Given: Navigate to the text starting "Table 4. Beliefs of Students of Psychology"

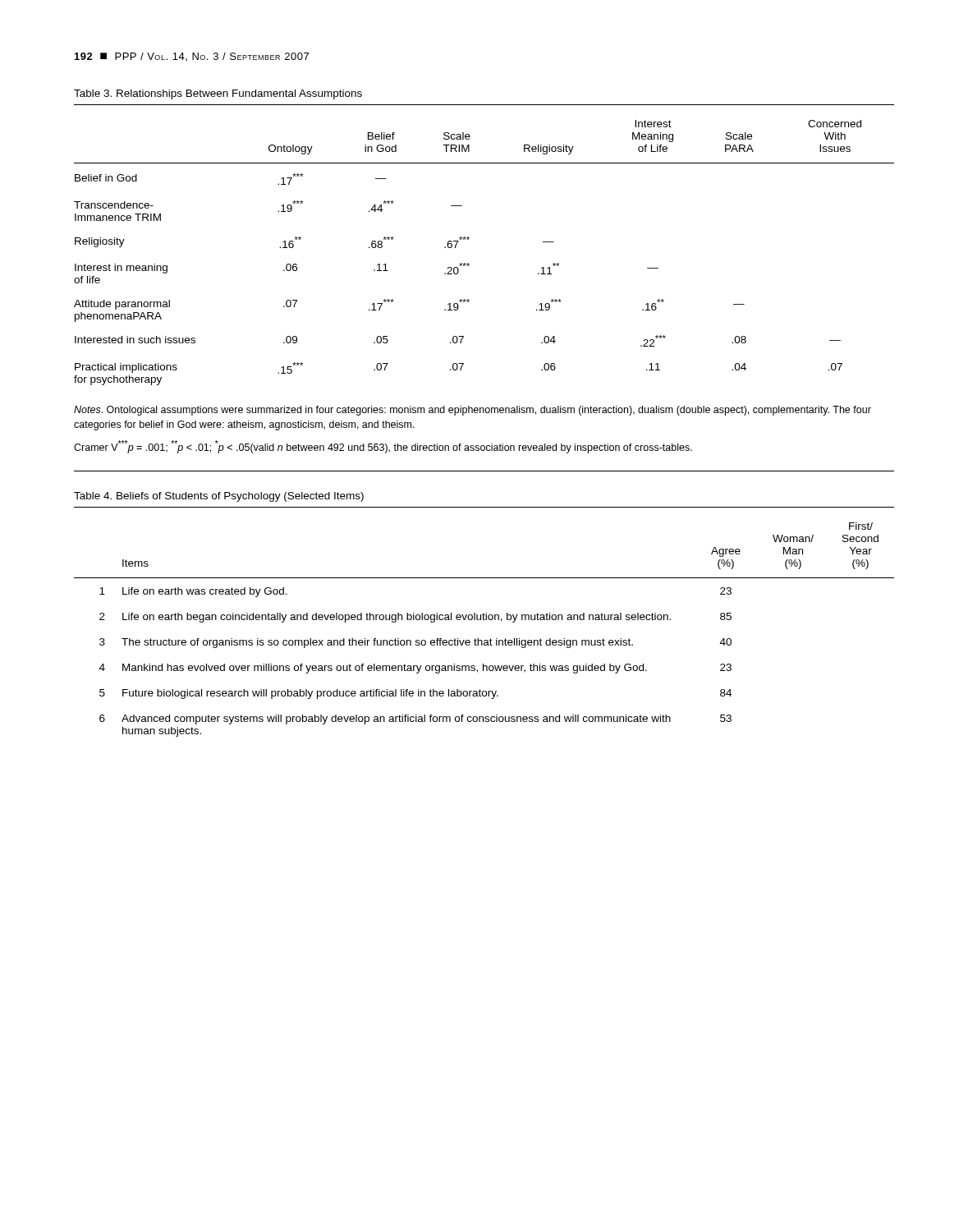Looking at the screenshot, I should (x=219, y=496).
